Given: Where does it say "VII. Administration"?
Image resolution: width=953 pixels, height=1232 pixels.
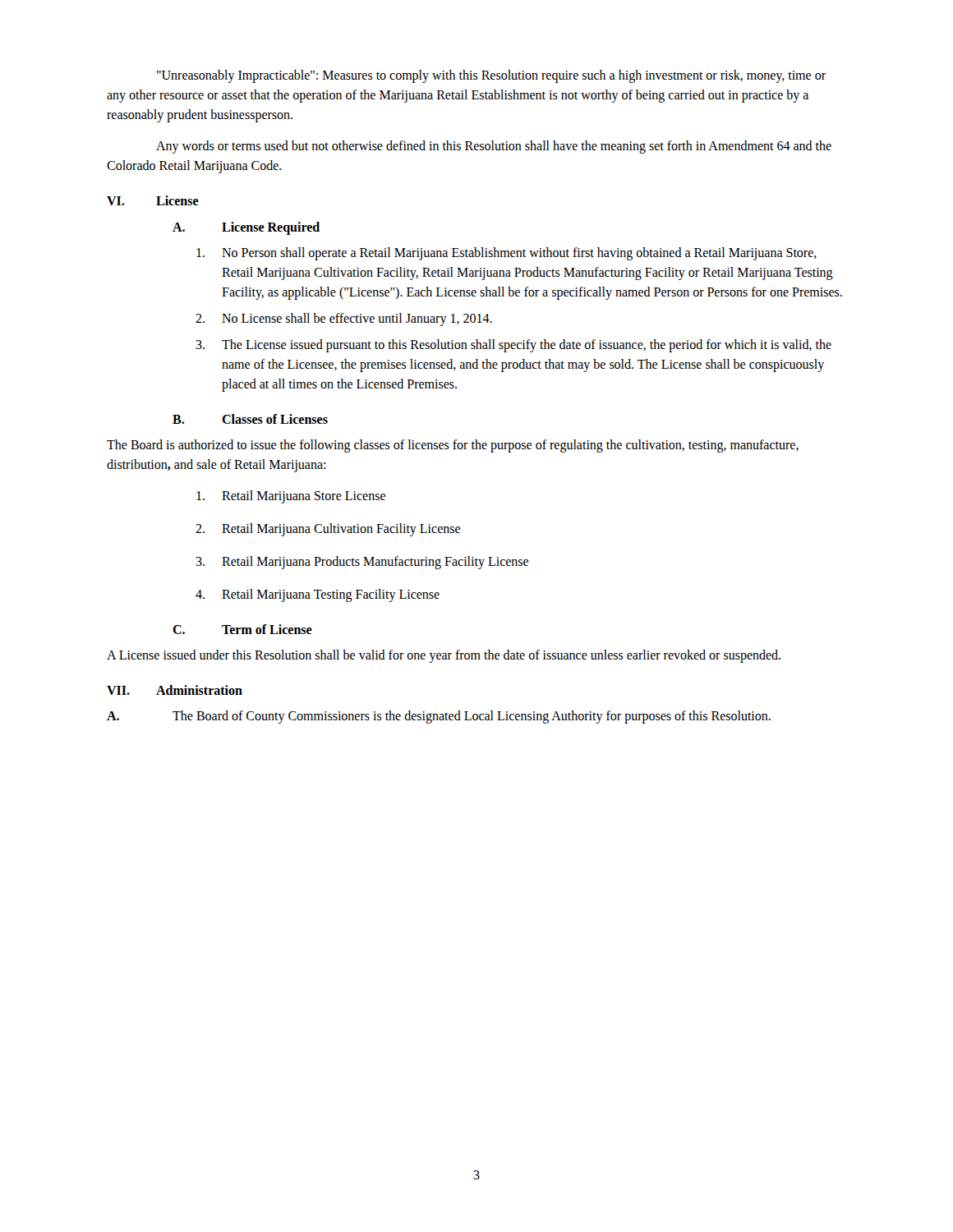Looking at the screenshot, I should pos(175,691).
